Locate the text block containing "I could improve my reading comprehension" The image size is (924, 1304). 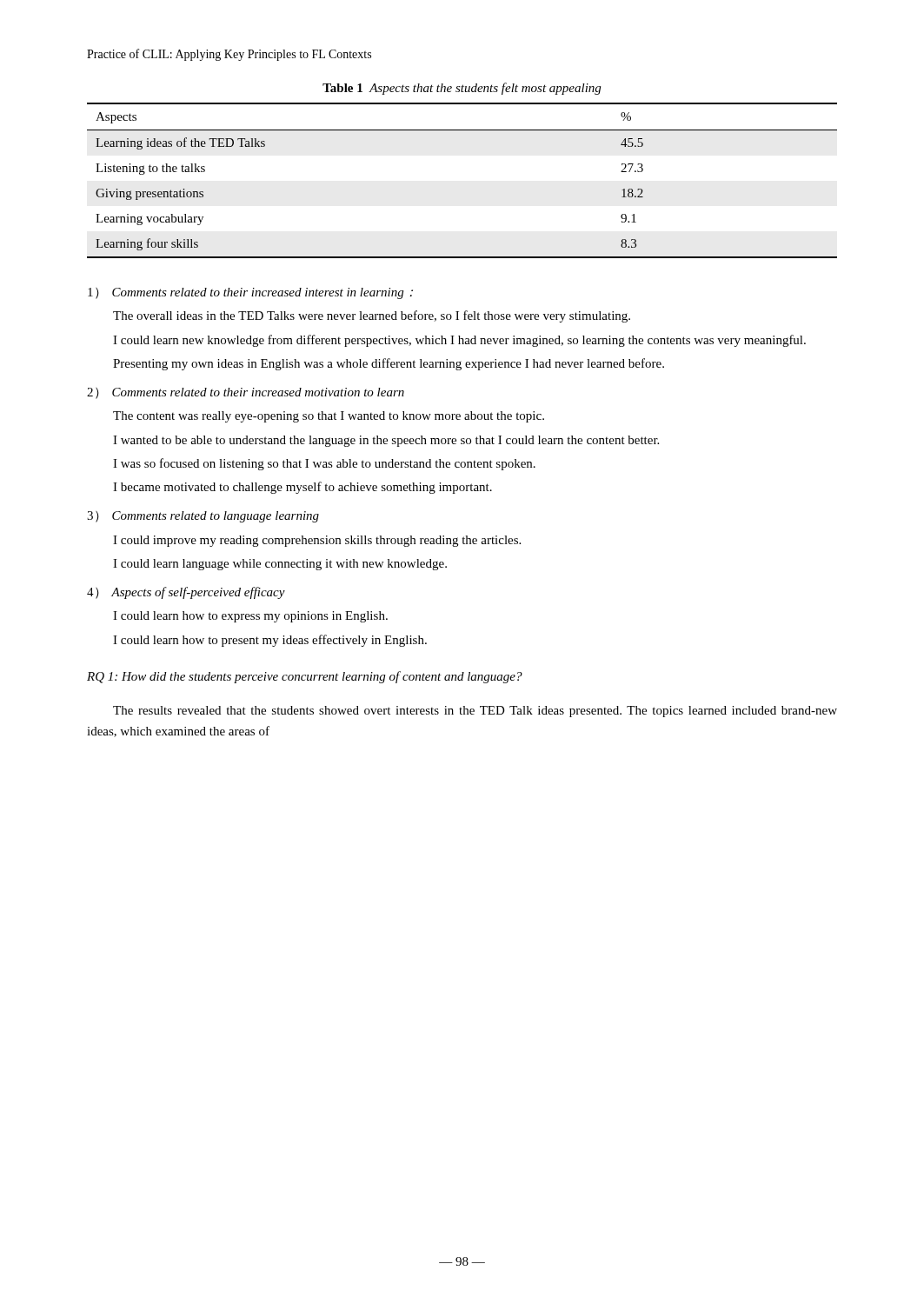[x=317, y=539]
